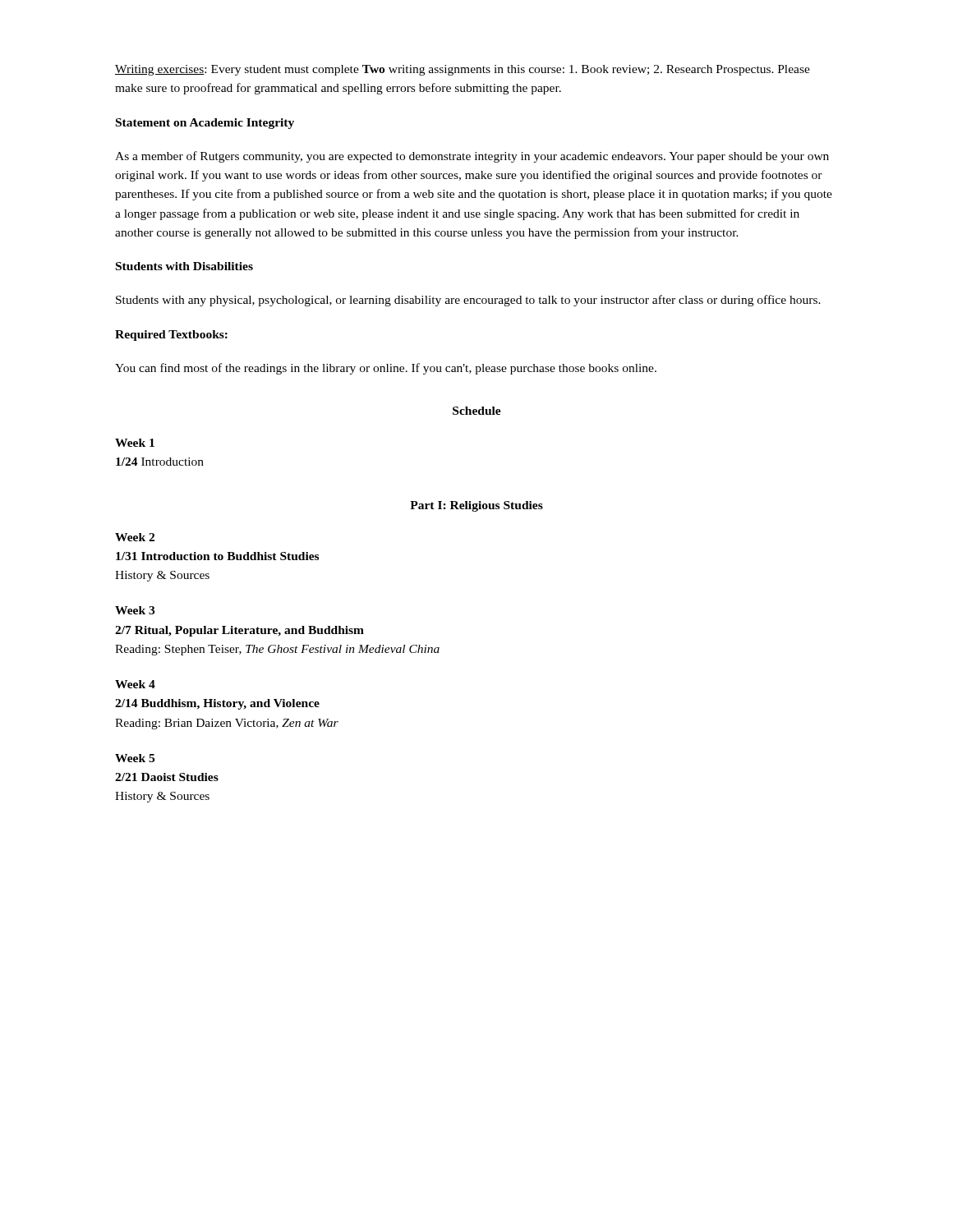953x1232 pixels.
Task: Find the text starting "Required Textbooks:"
Action: 171,336
